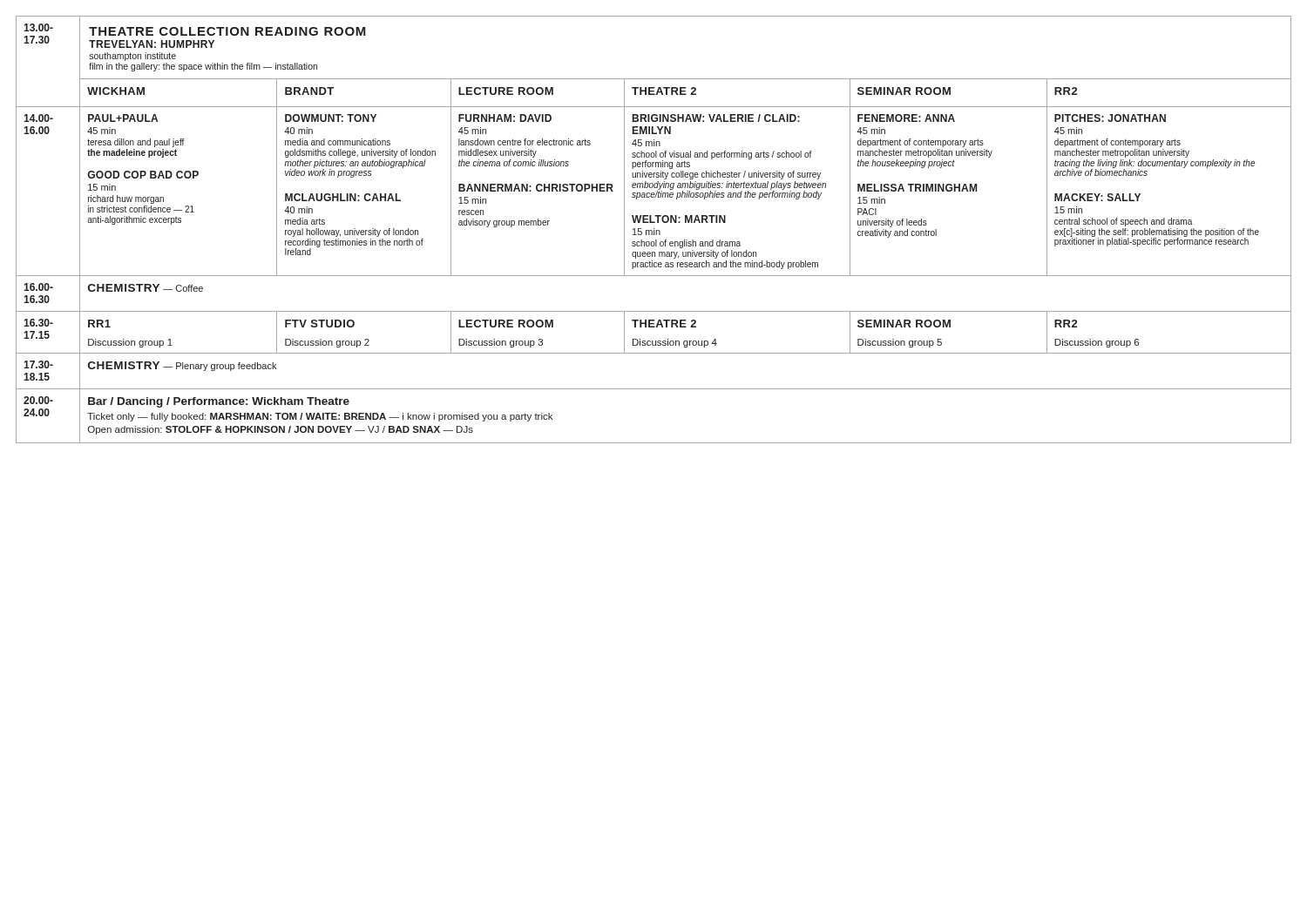Navigate to the element starting "FURNHAM: DAVID 45 min lansdown centre"
The width and height of the screenshot is (1307, 924).
tap(538, 170)
